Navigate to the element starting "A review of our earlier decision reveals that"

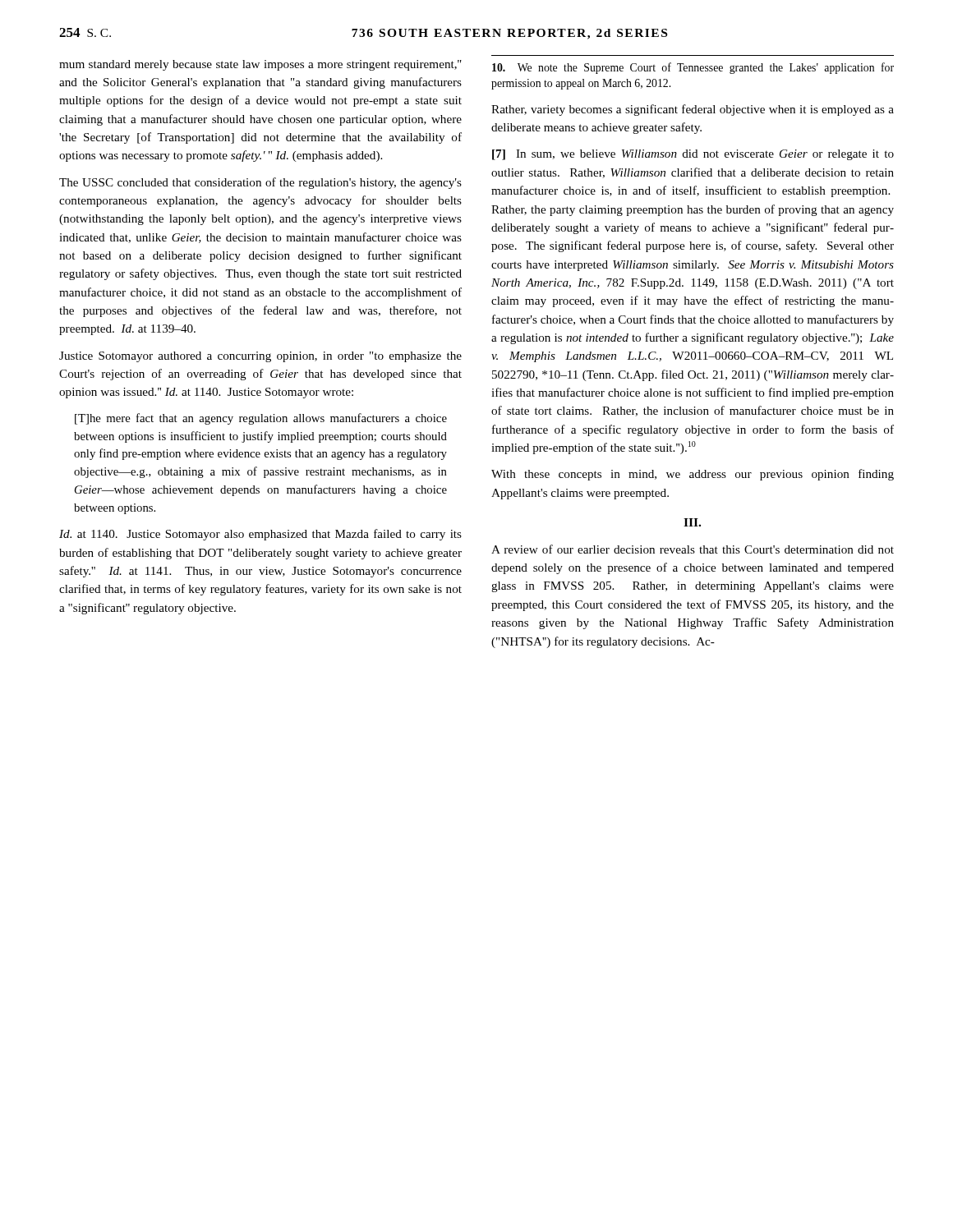point(693,595)
